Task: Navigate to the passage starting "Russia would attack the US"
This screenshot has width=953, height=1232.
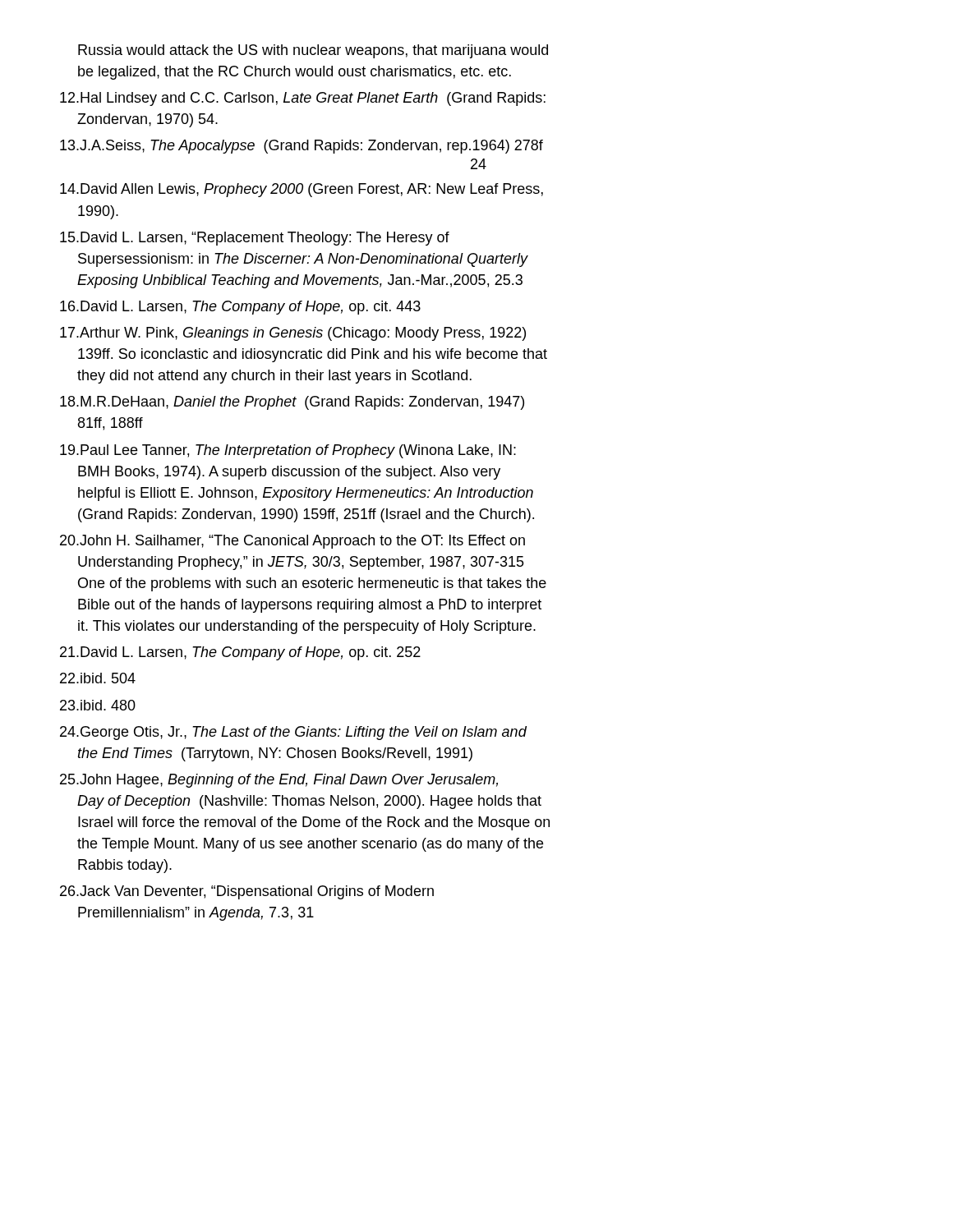Action: 313,61
